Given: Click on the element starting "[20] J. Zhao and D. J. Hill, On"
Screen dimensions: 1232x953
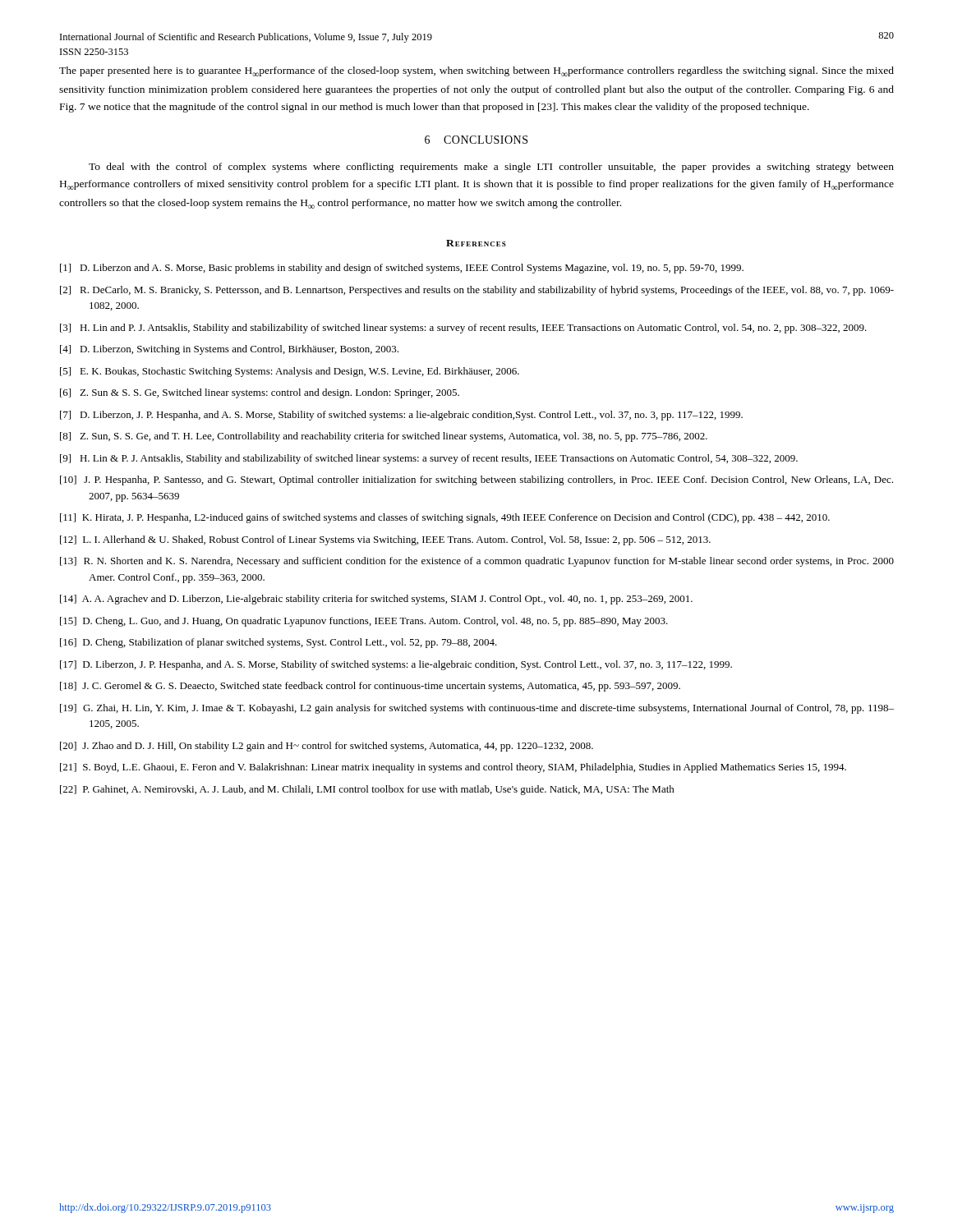Looking at the screenshot, I should point(326,745).
